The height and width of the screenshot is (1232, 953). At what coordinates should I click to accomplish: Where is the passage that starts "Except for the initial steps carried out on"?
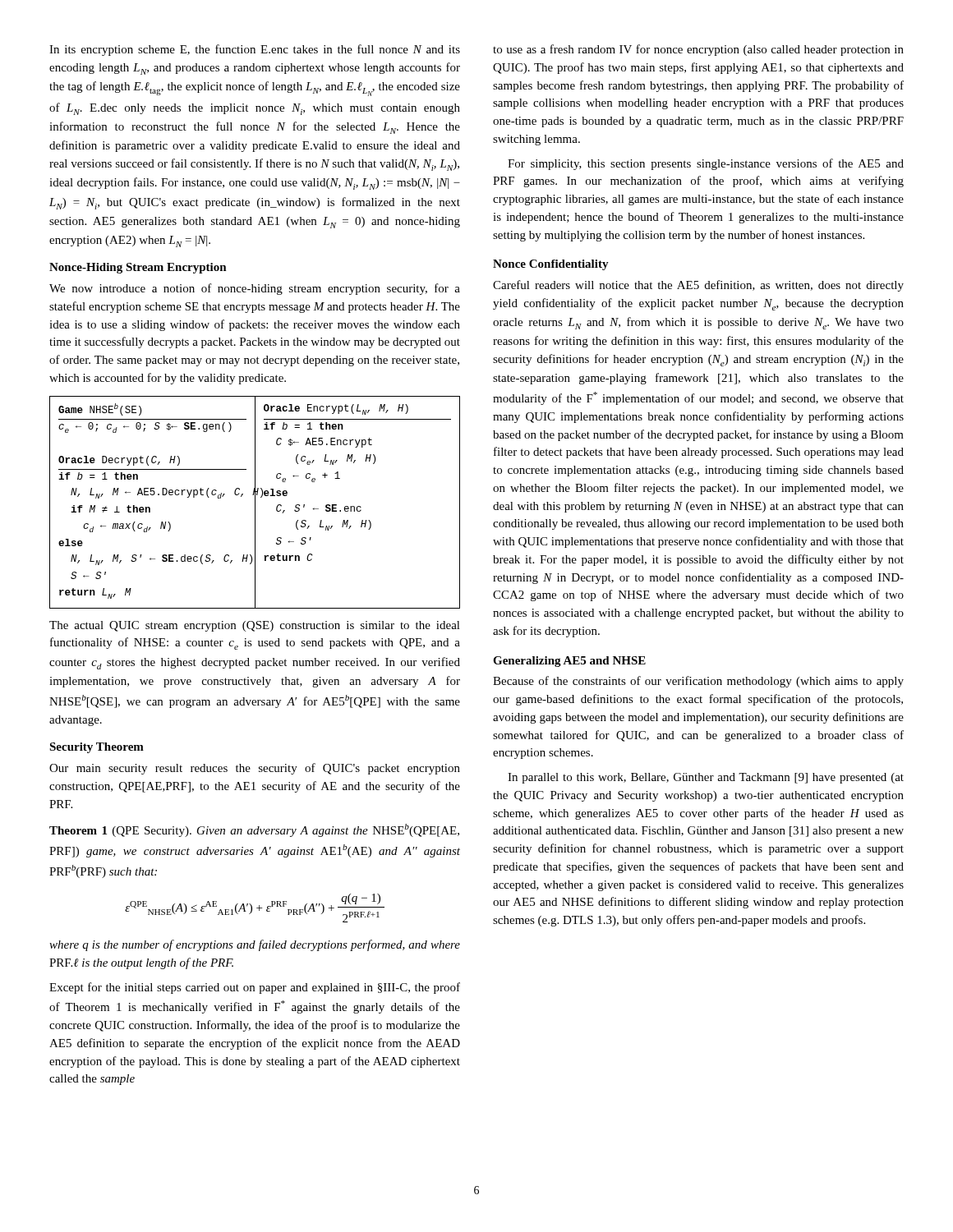(255, 1034)
